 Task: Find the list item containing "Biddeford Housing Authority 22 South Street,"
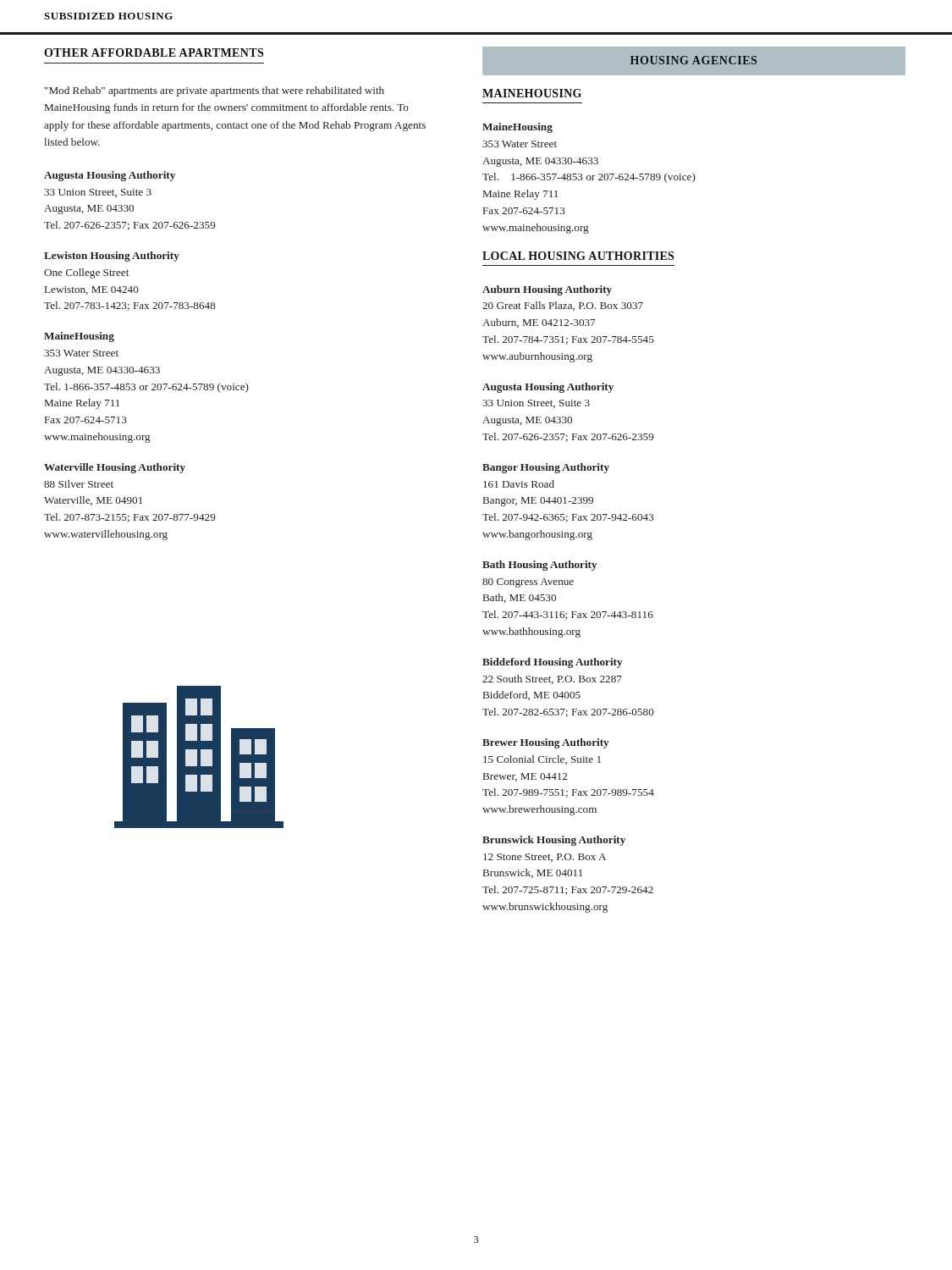(x=553, y=663)
